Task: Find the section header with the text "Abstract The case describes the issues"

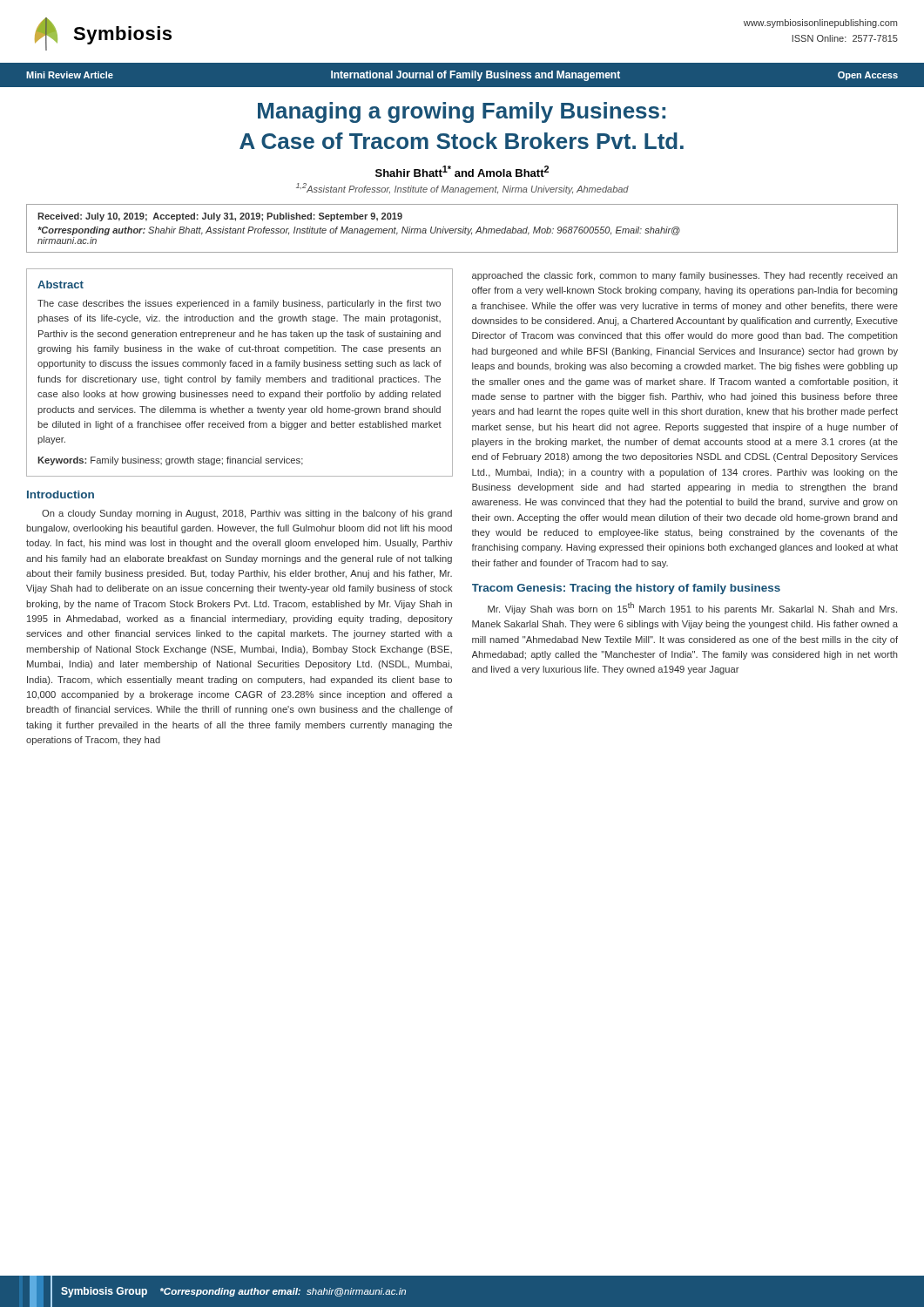Action: [239, 371]
